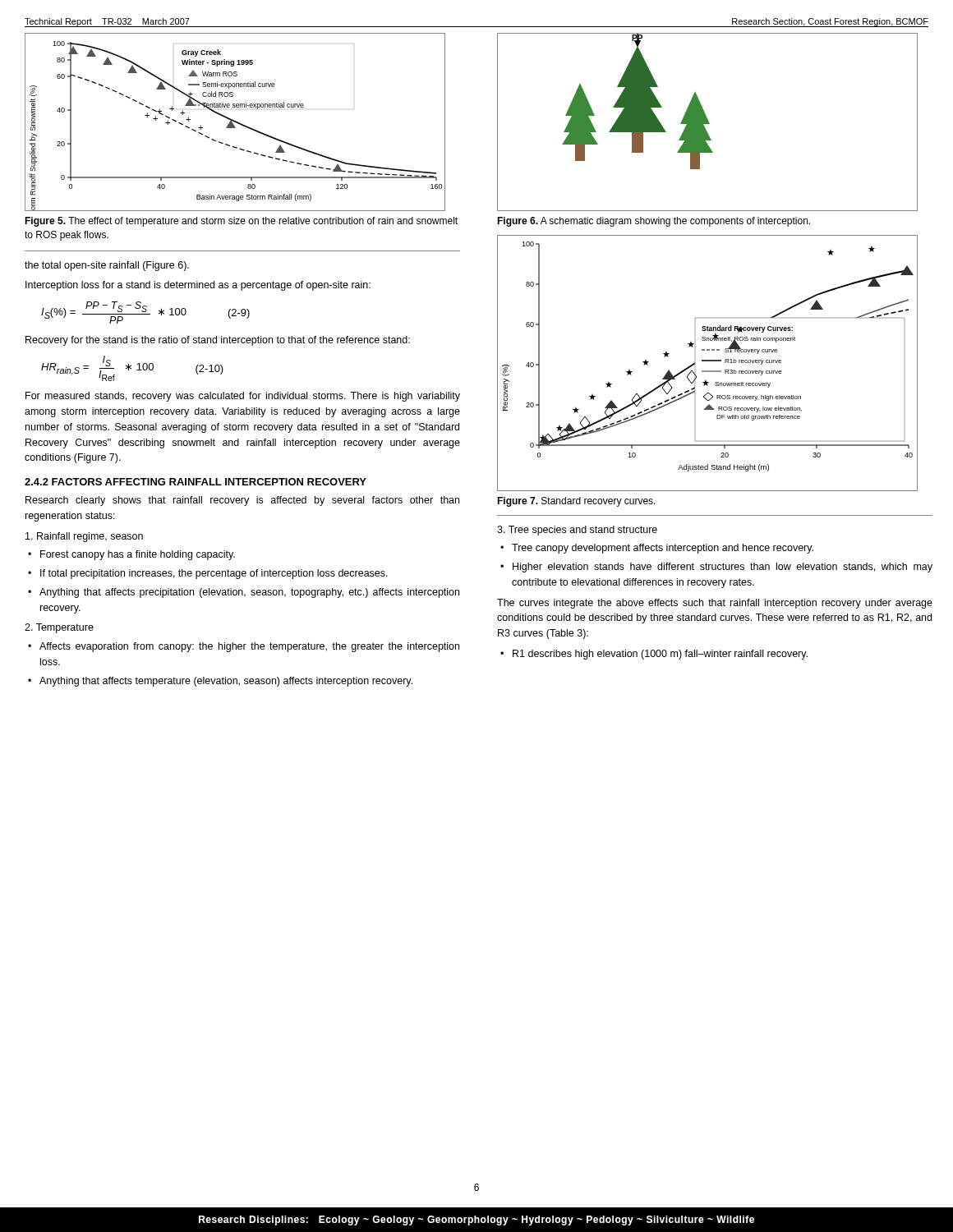Viewport: 953px width, 1232px height.
Task: Find the list item containing "3. Tree species and stand structure"
Action: coord(577,529)
